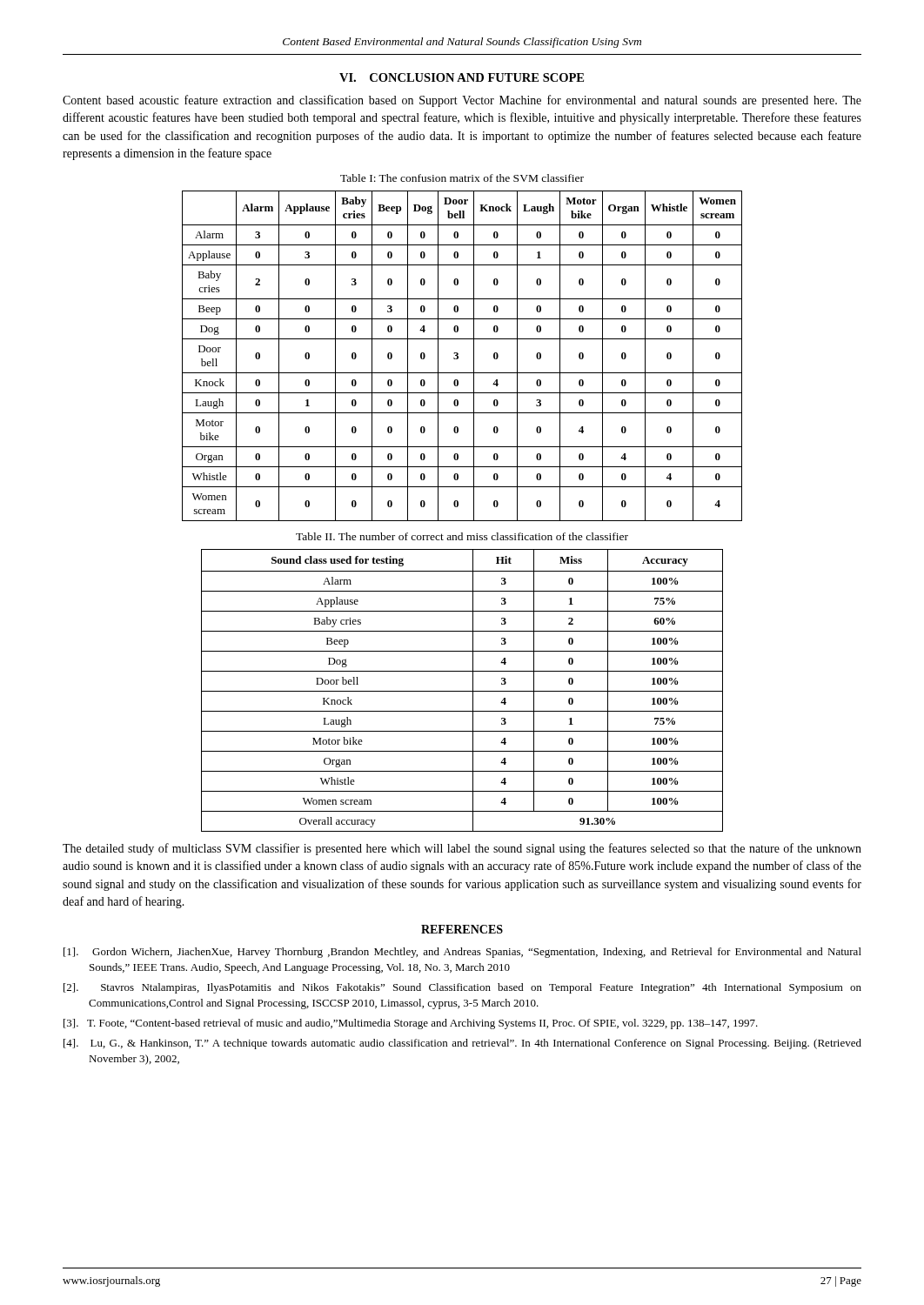Where is the passage that starts "[4]. Lu, G.,"?
Viewport: 924px width, 1305px height.
(x=462, y=1051)
